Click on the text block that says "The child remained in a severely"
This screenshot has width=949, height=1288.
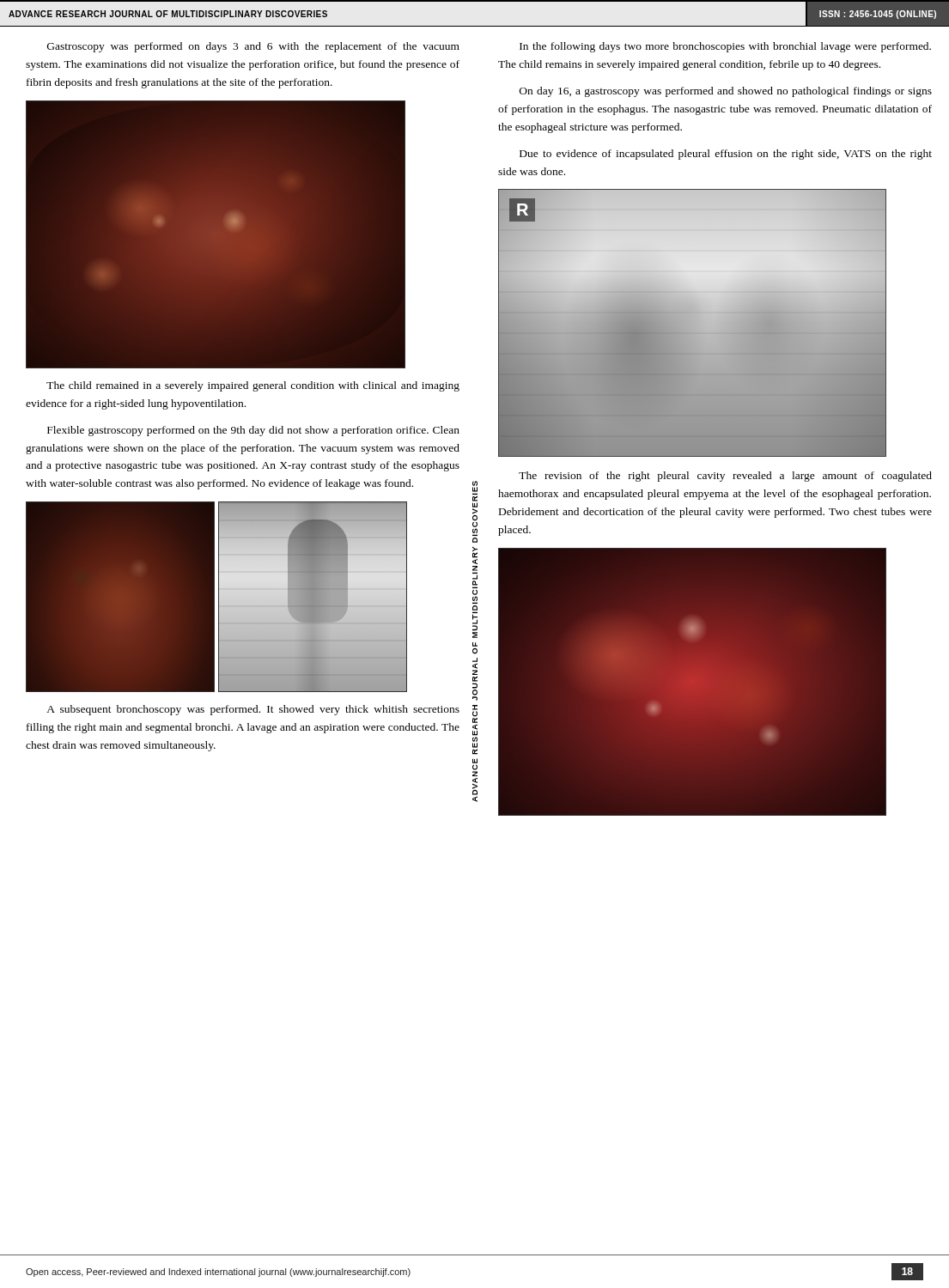coord(243,395)
